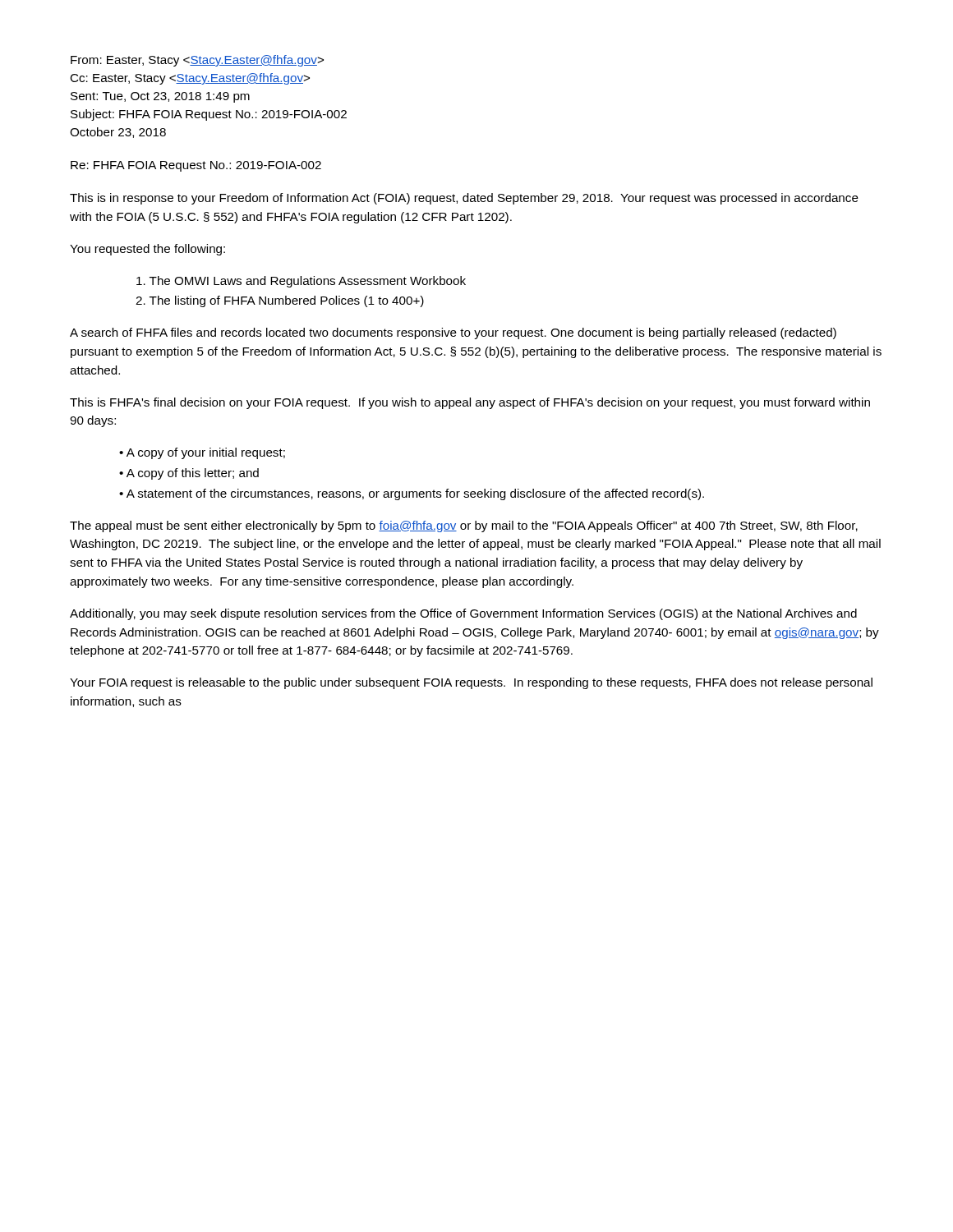Select the list item that says "A copy of this letter; and"
This screenshot has width=953, height=1232.
point(193,473)
